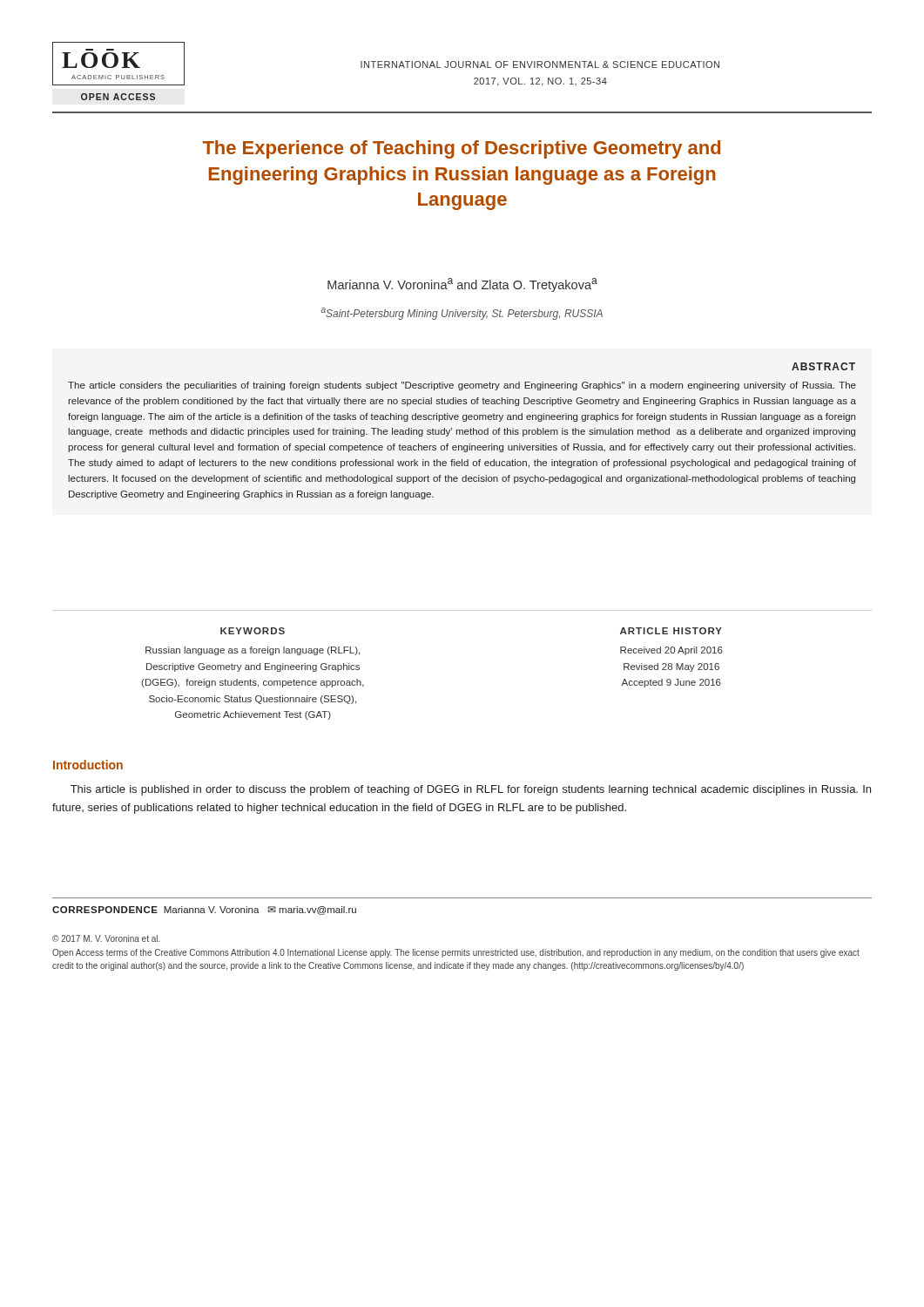The height and width of the screenshot is (1307, 924).
Task: Navigate to the element starting "KEYWORDS Russian language as a"
Action: (x=253, y=671)
